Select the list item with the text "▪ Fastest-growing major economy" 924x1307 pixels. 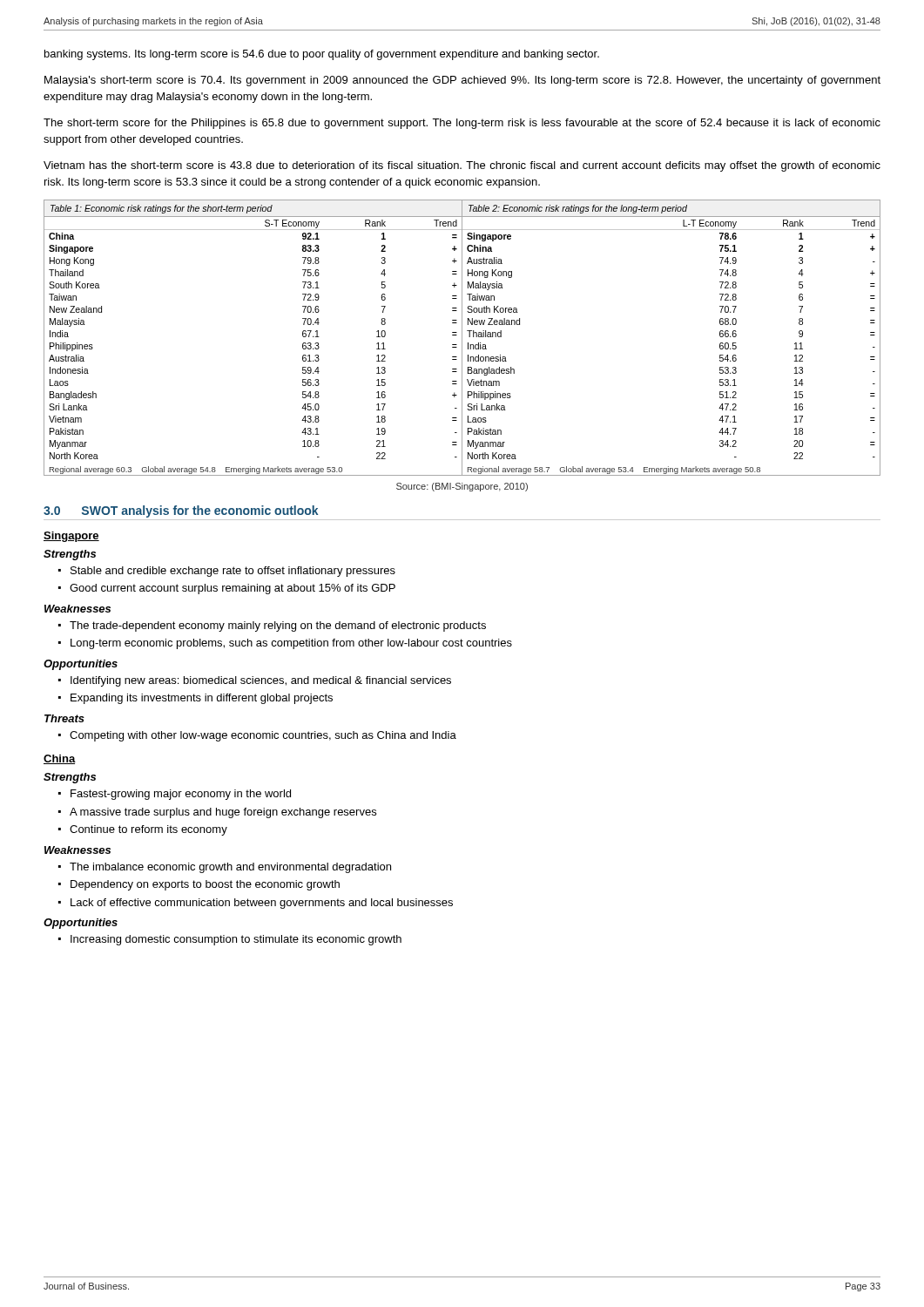coord(175,795)
